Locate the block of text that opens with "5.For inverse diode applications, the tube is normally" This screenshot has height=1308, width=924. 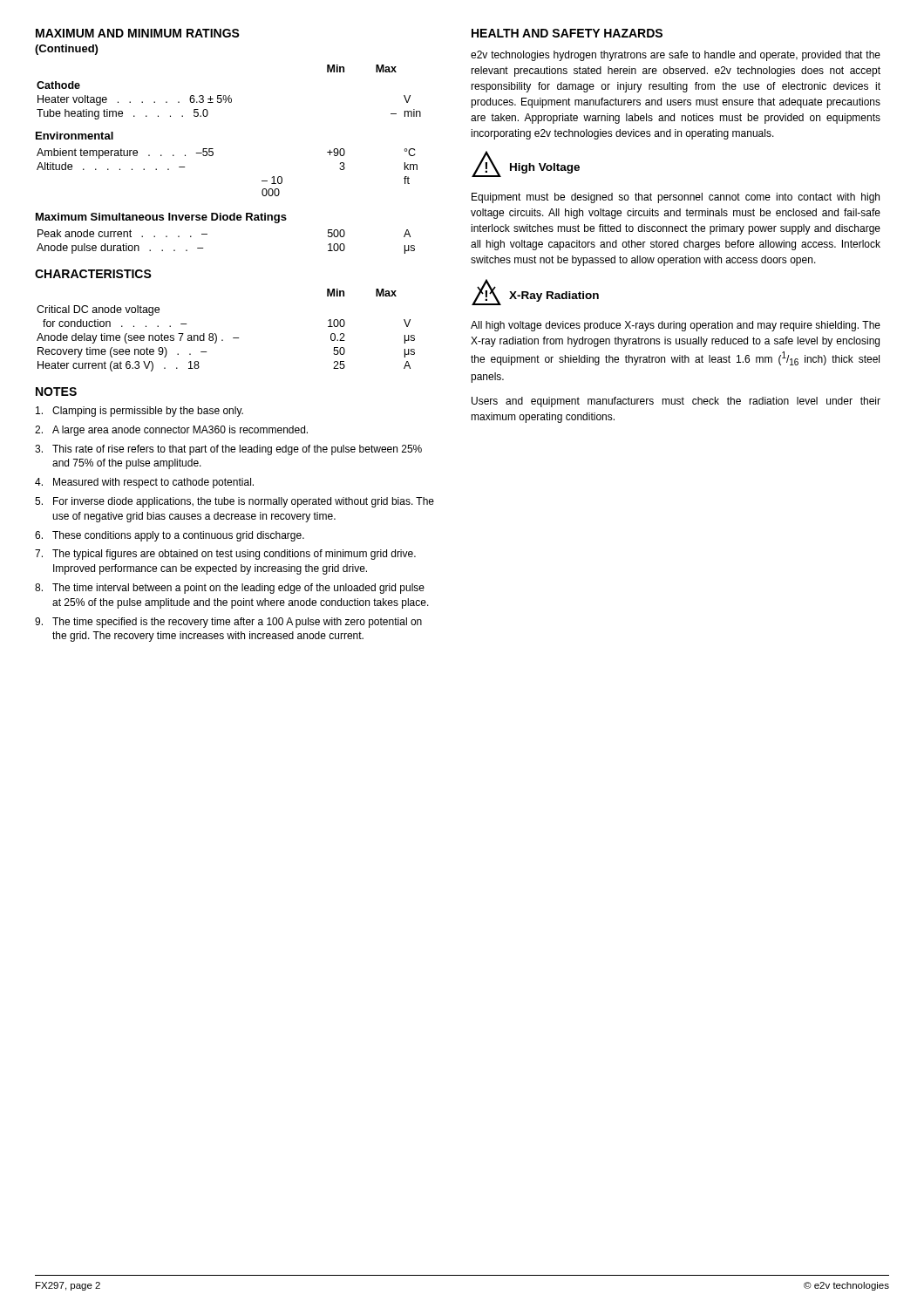tap(235, 509)
